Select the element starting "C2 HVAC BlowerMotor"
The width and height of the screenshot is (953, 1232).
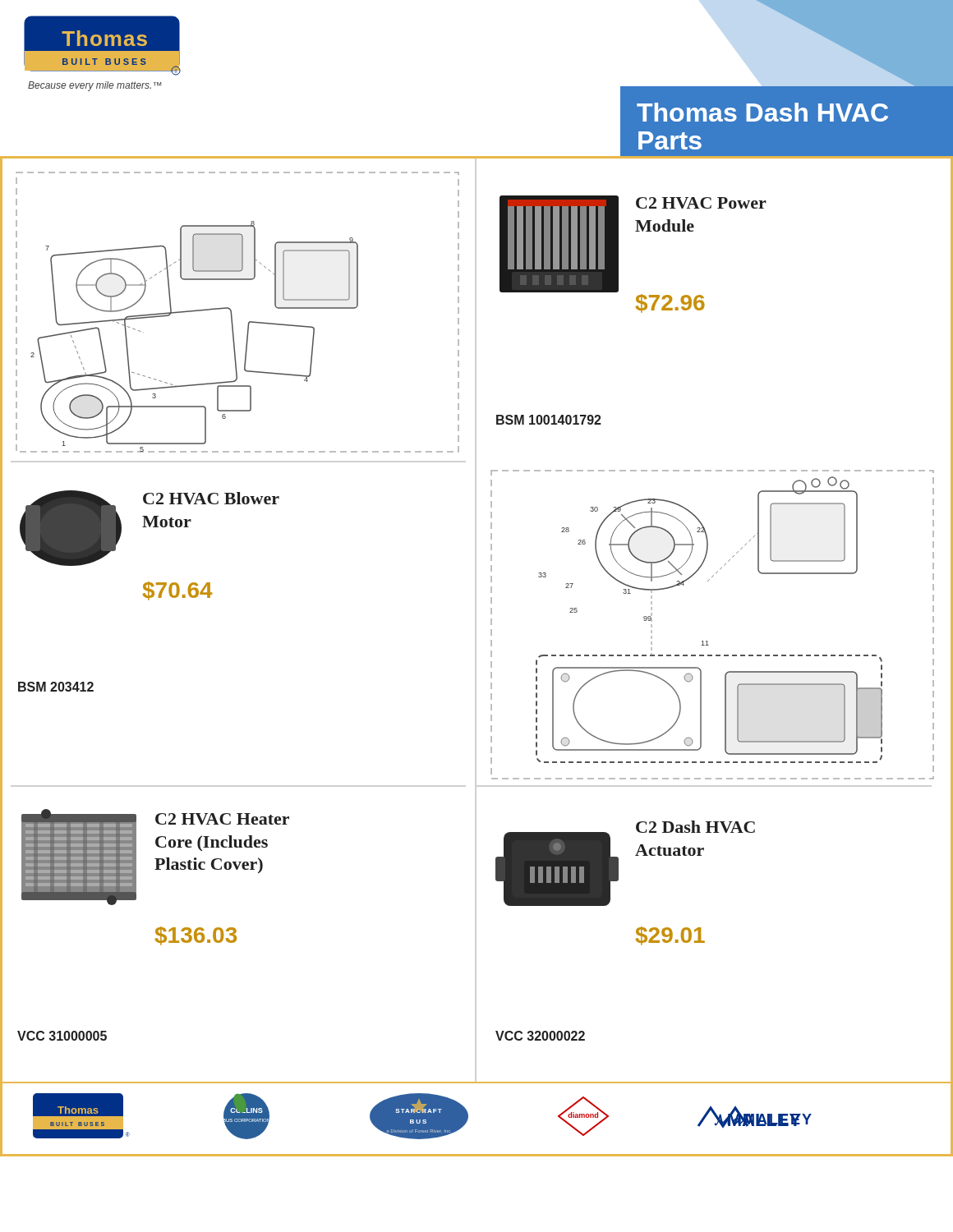(x=211, y=509)
